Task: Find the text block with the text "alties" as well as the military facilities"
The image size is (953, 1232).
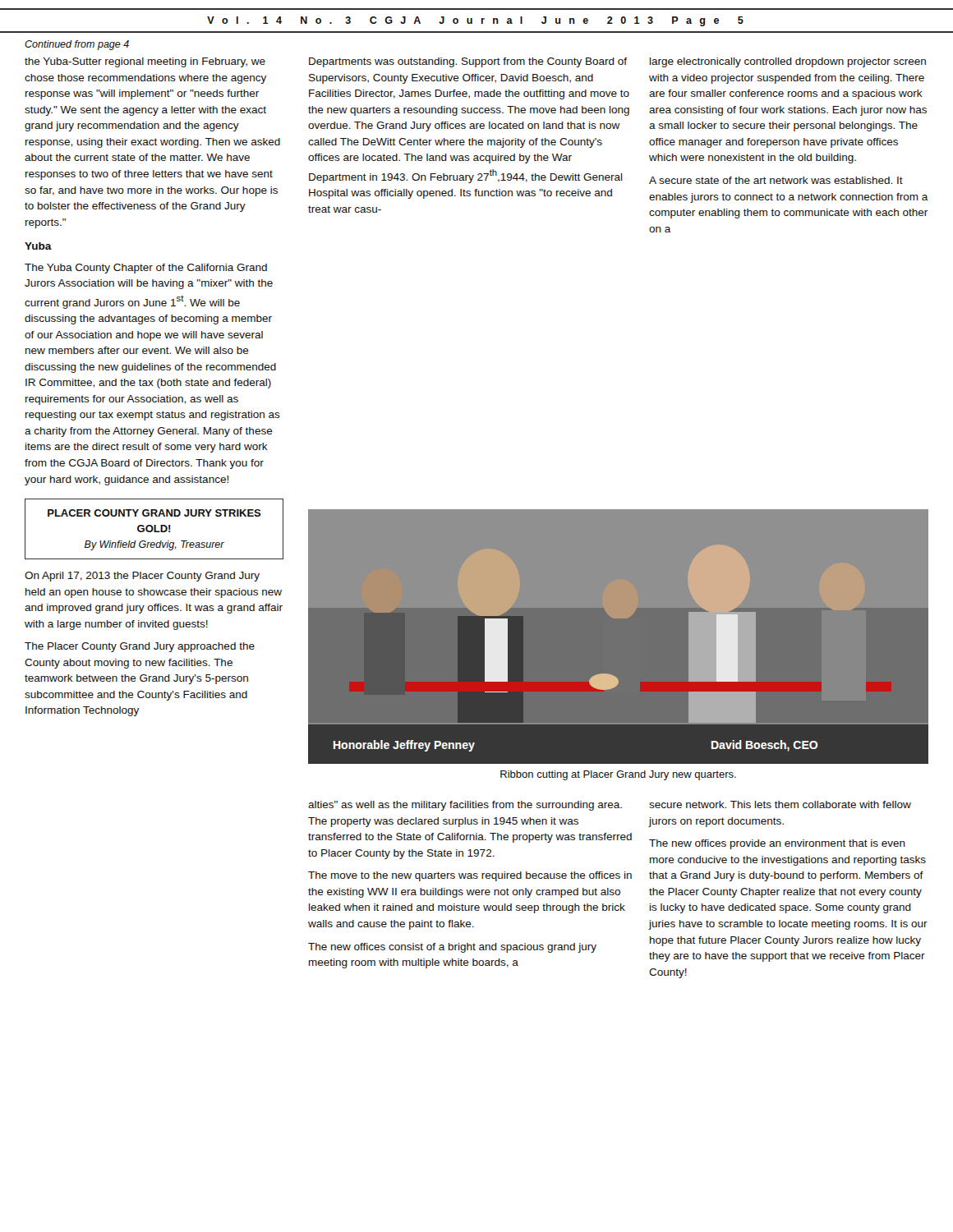Action: tap(470, 884)
